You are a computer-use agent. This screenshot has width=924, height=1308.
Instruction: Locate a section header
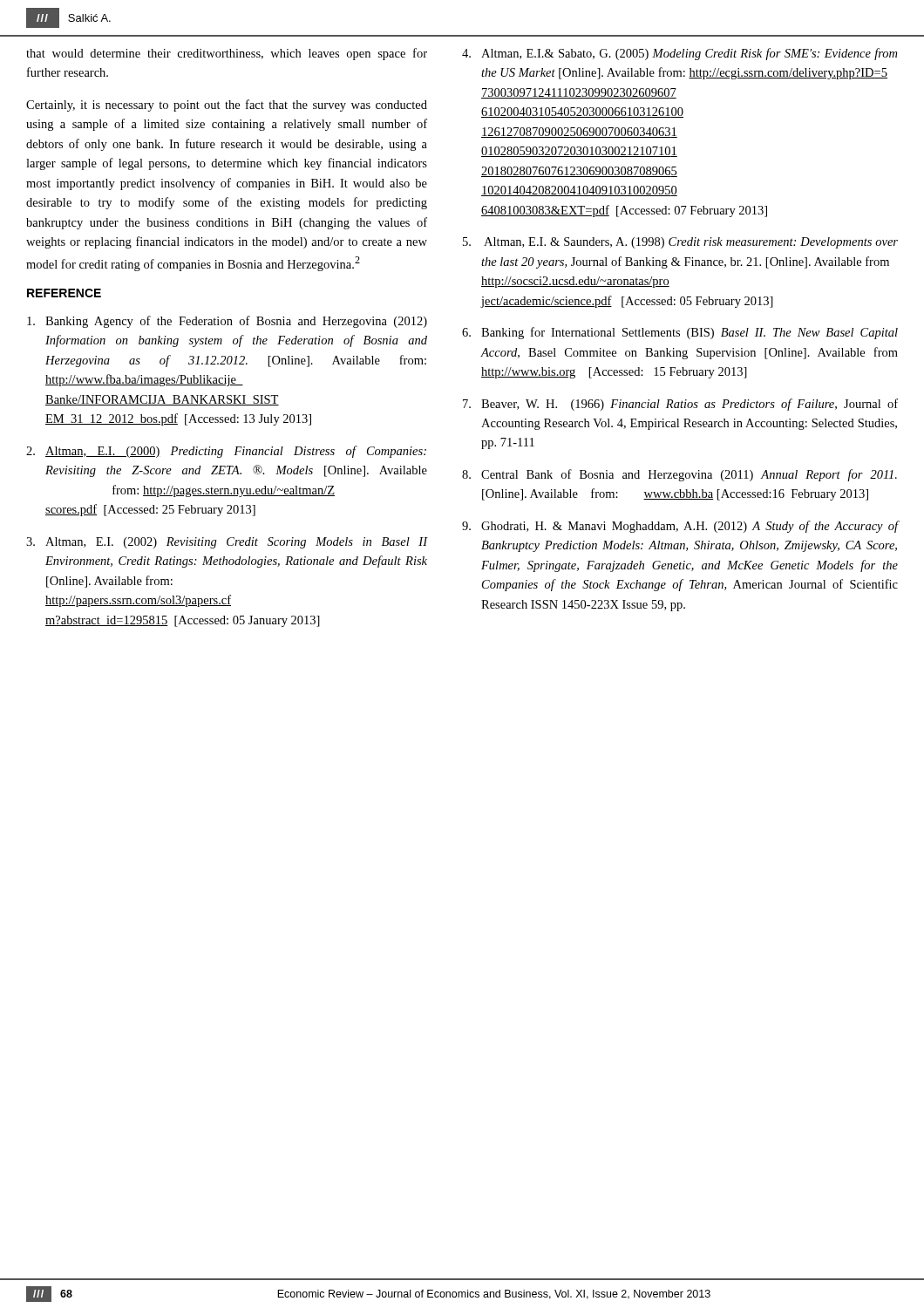point(64,293)
